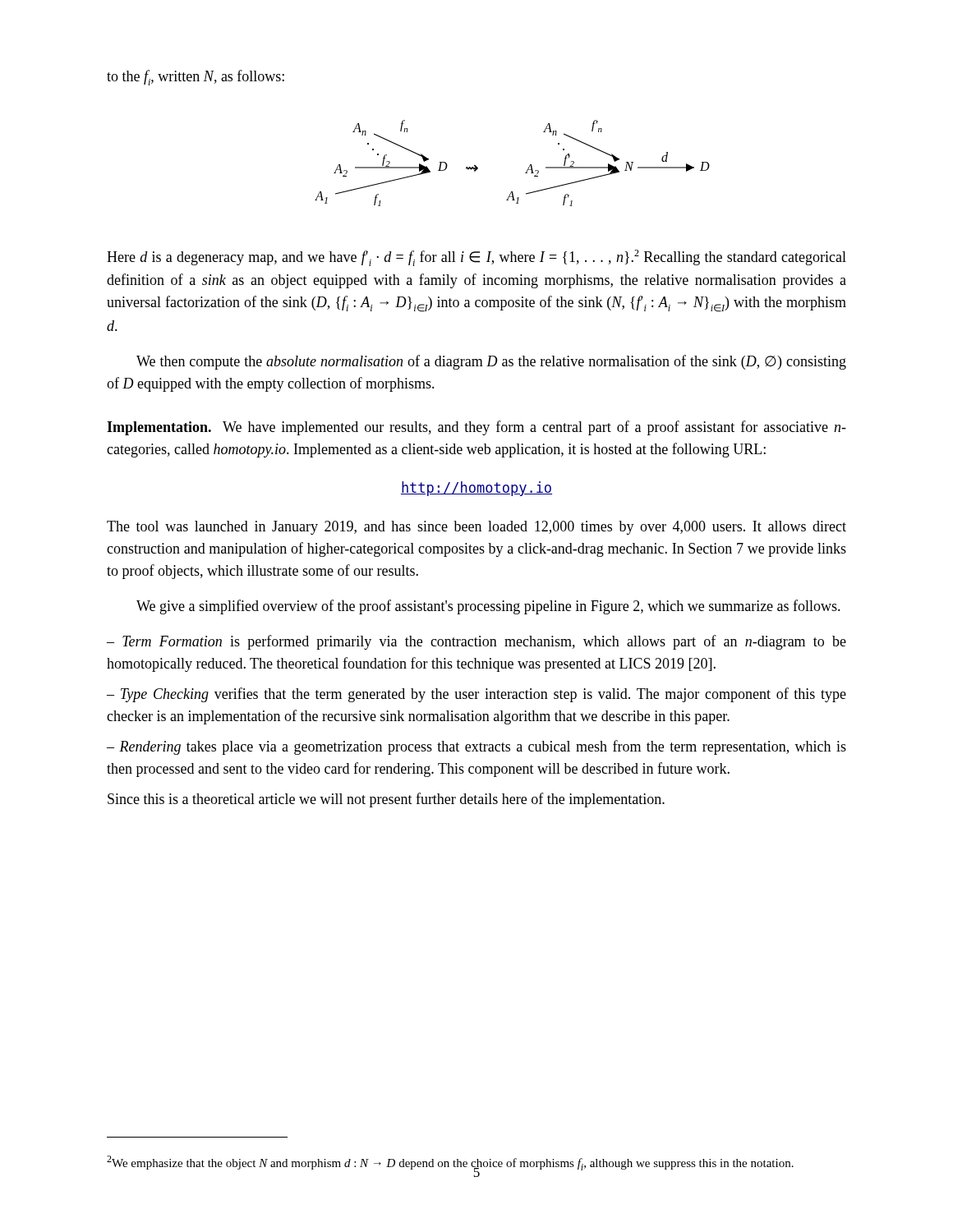953x1232 pixels.
Task: Locate the passage starting "– Rendering takes place via"
Action: coord(476,758)
